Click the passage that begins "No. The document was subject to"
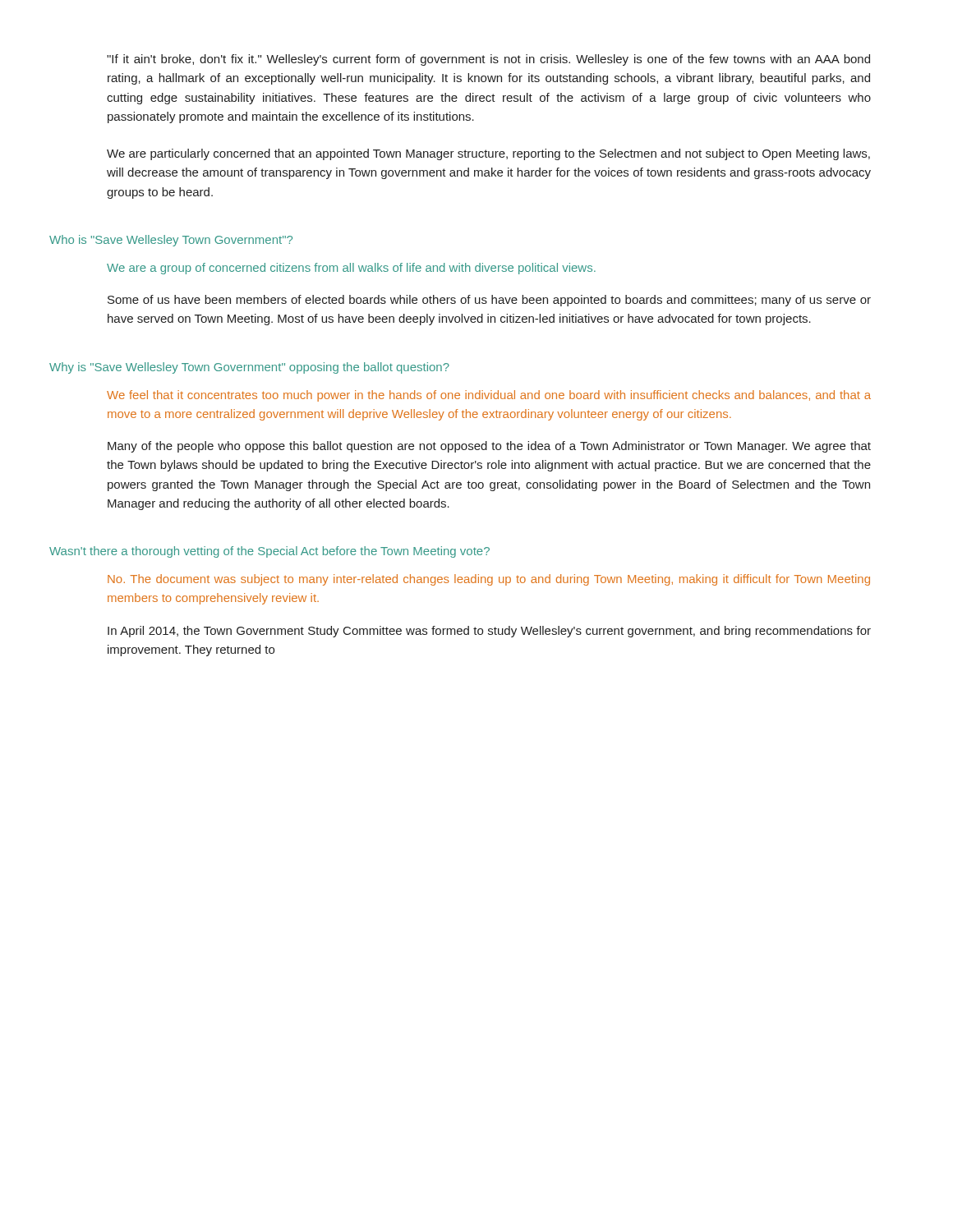The width and height of the screenshot is (953, 1232). point(489,588)
